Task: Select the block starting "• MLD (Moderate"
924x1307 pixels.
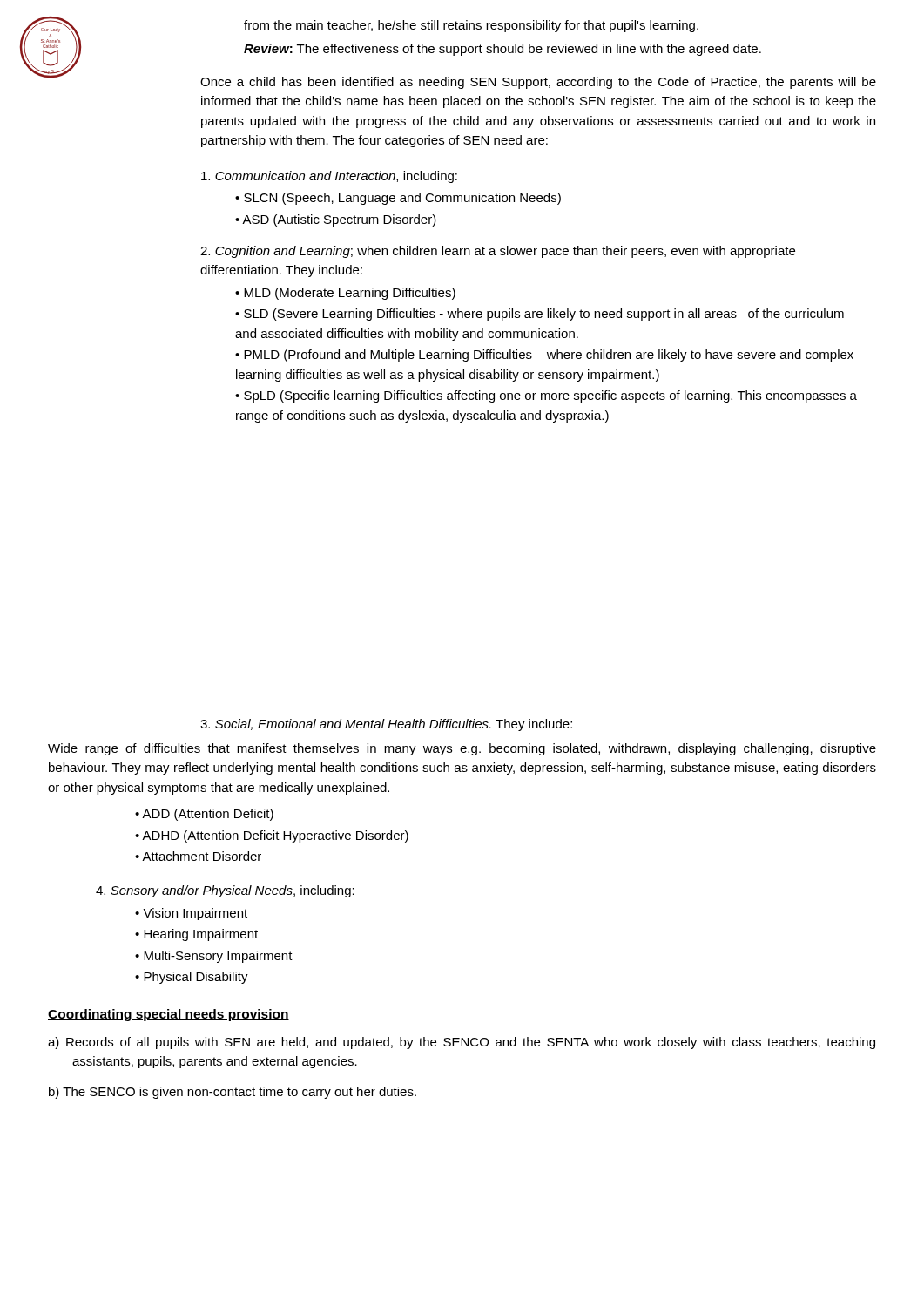Action: point(345,292)
